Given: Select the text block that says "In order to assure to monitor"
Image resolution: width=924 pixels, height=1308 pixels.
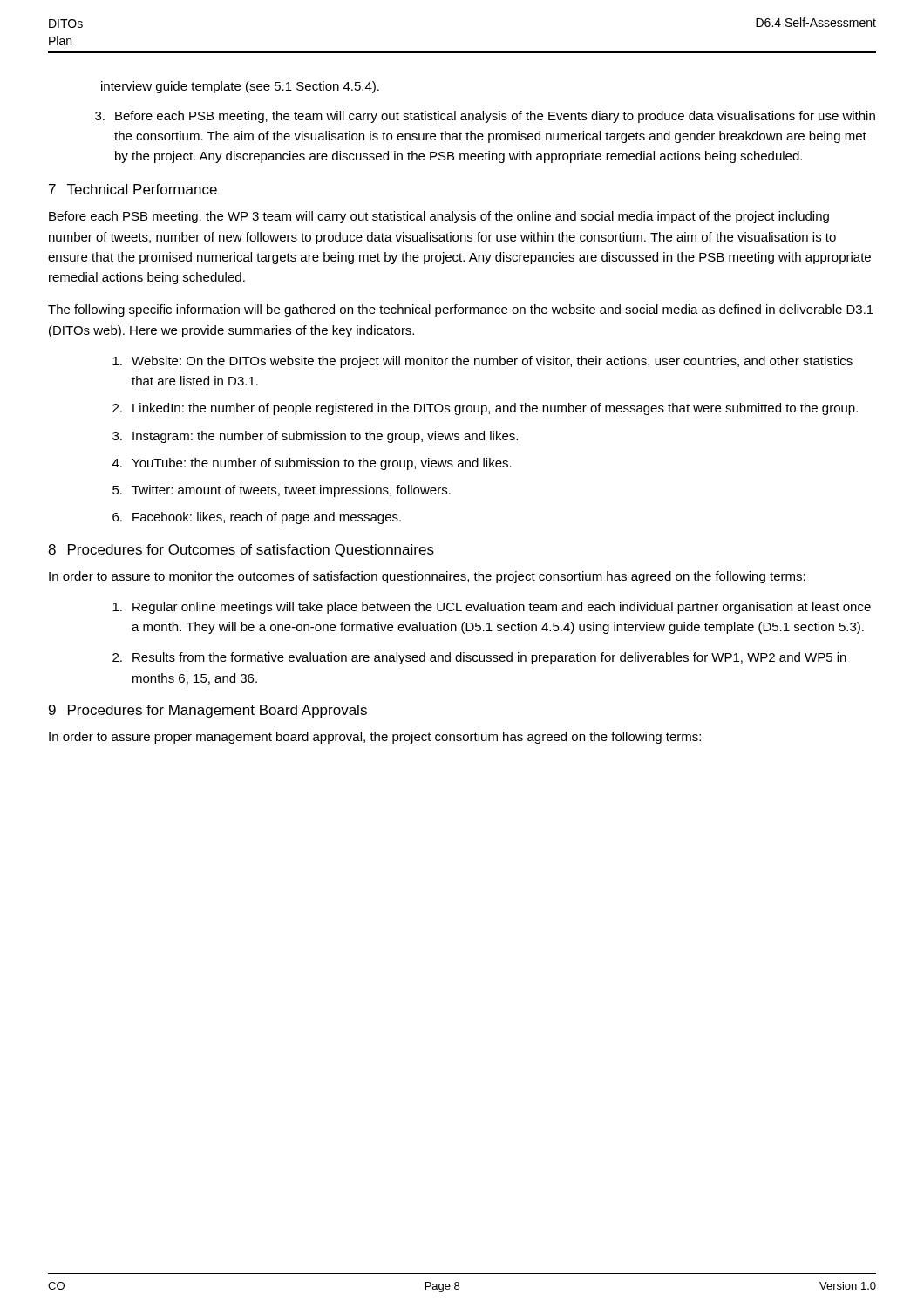Looking at the screenshot, I should [x=427, y=576].
